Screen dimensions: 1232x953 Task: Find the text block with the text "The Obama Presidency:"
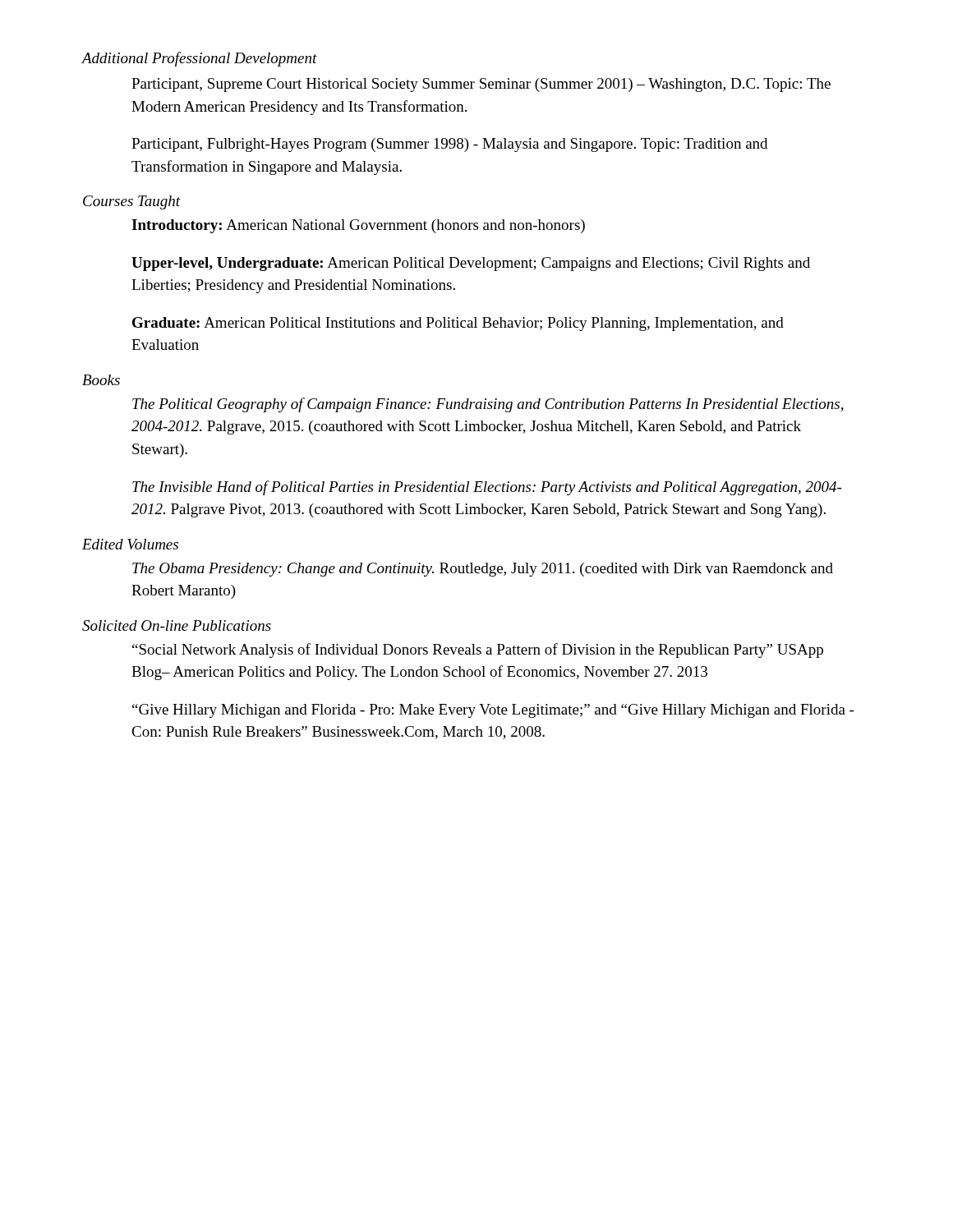pos(482,579)
